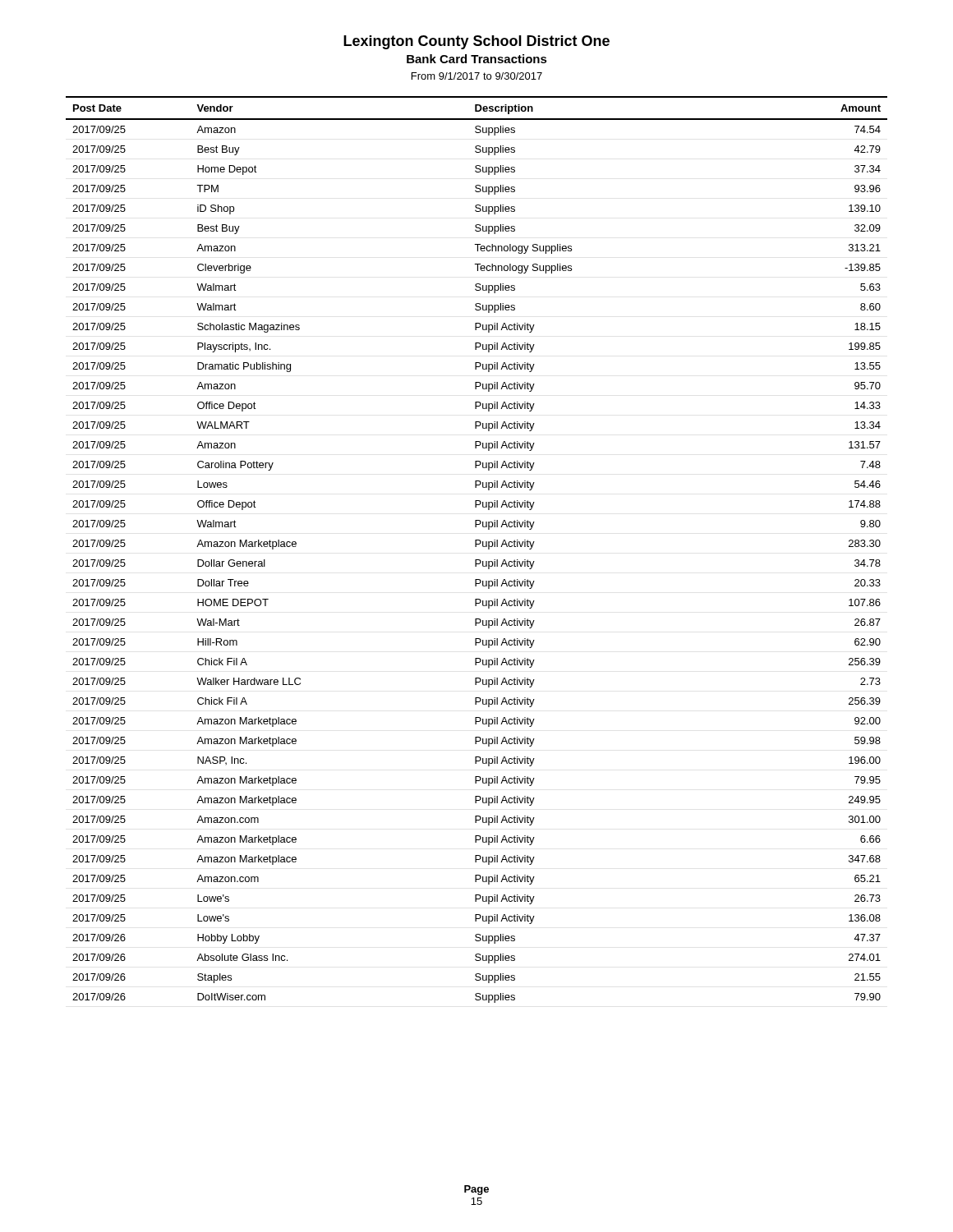Find the text block starting "From 9/1/2017 to 9/30/2017"
The width and height of the screenshot is (953, 1232).
coord(476,76)
